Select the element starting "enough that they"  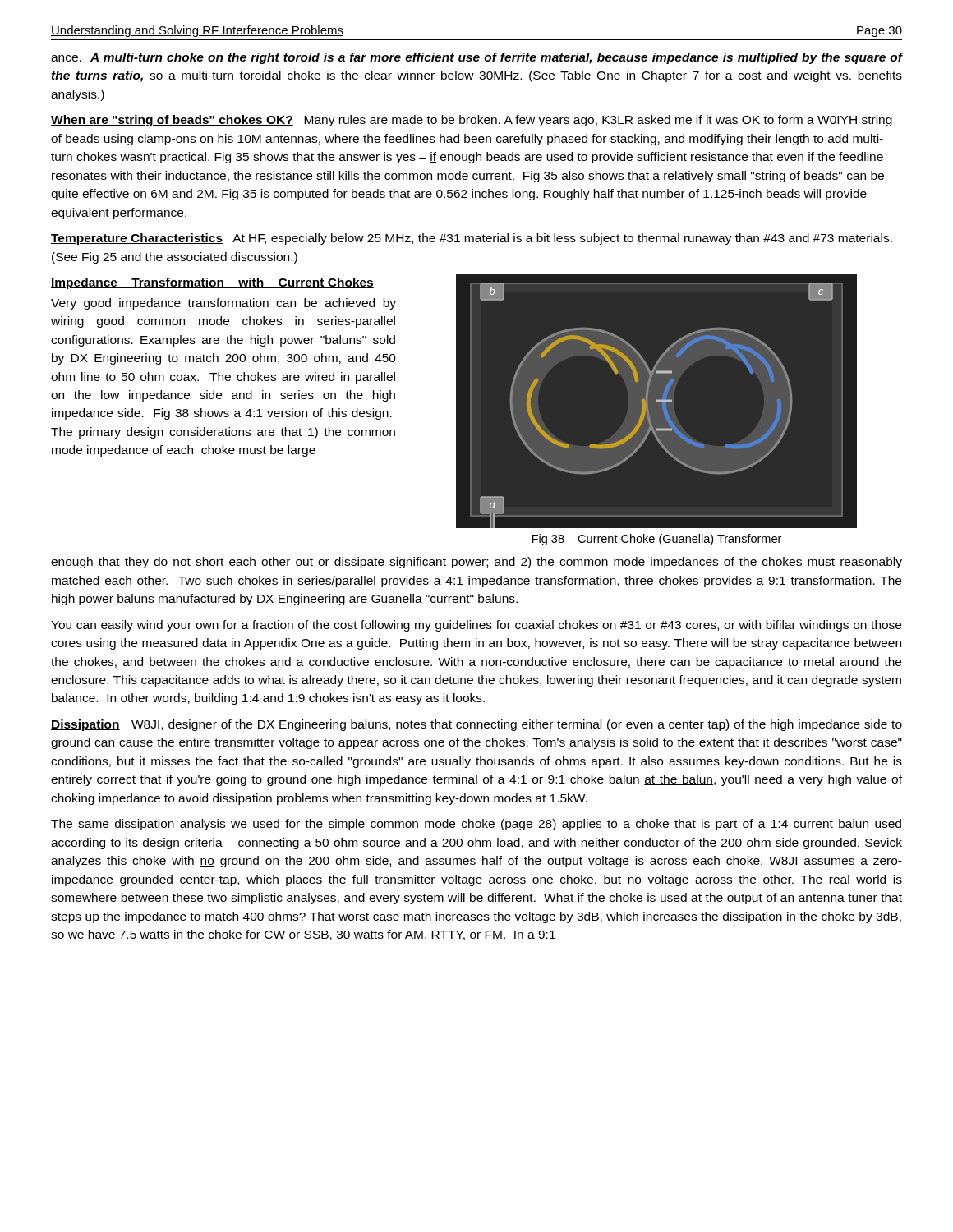(x=476, y=580)
